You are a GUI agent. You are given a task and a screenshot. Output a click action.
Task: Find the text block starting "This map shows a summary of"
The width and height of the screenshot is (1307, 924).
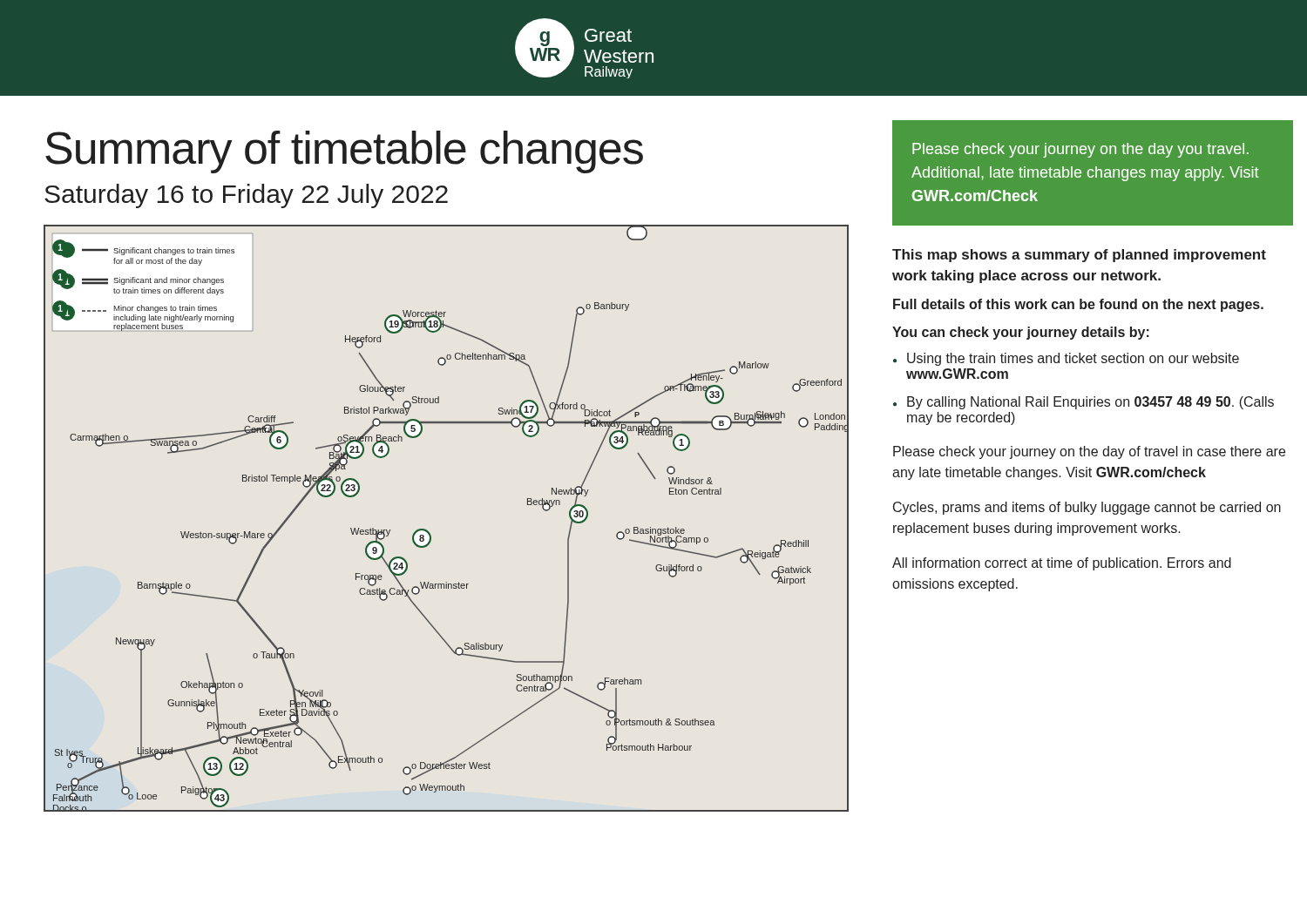[x=1079, y=265]
